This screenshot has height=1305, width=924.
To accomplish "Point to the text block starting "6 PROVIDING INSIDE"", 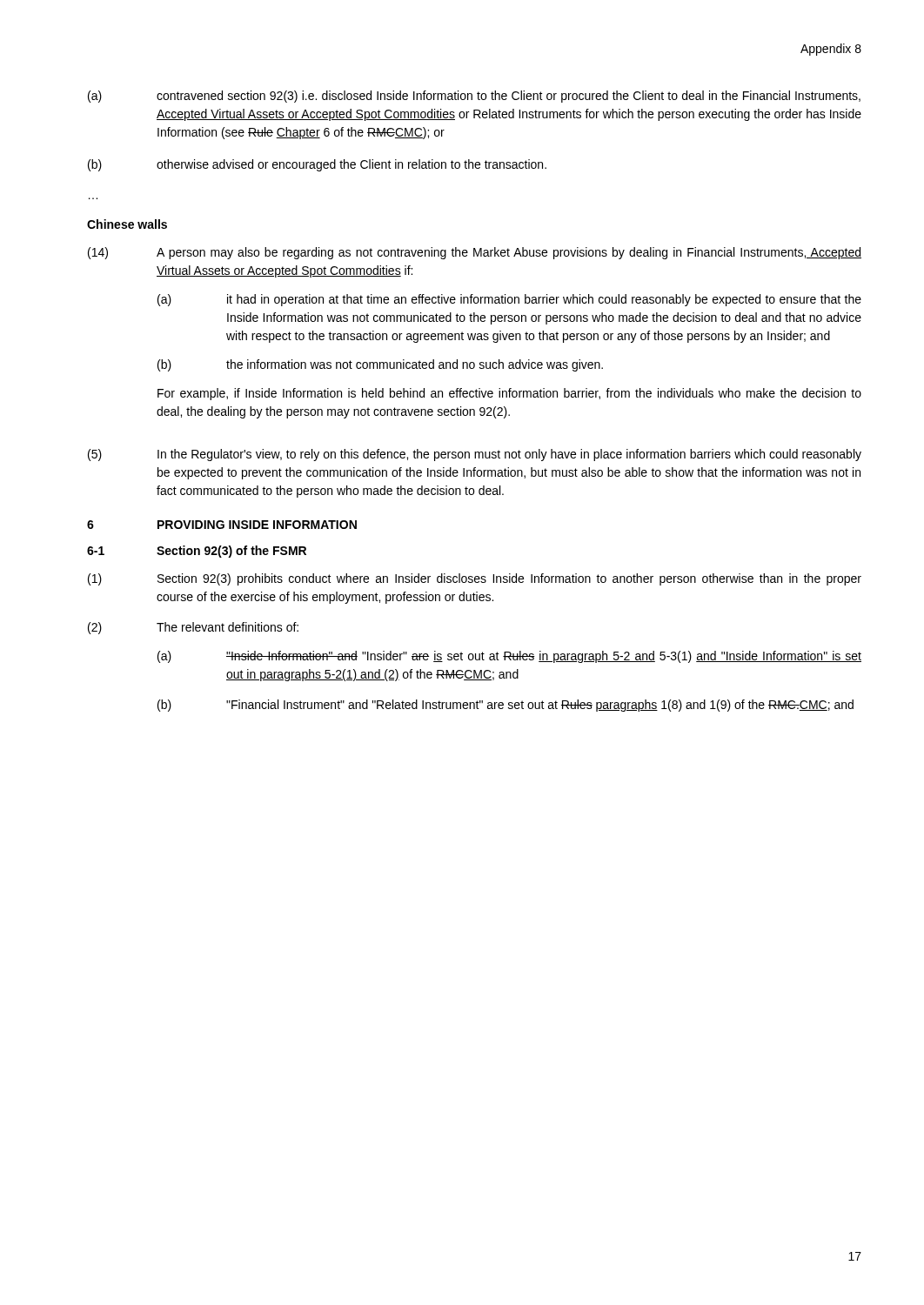I will click(222, 525).
